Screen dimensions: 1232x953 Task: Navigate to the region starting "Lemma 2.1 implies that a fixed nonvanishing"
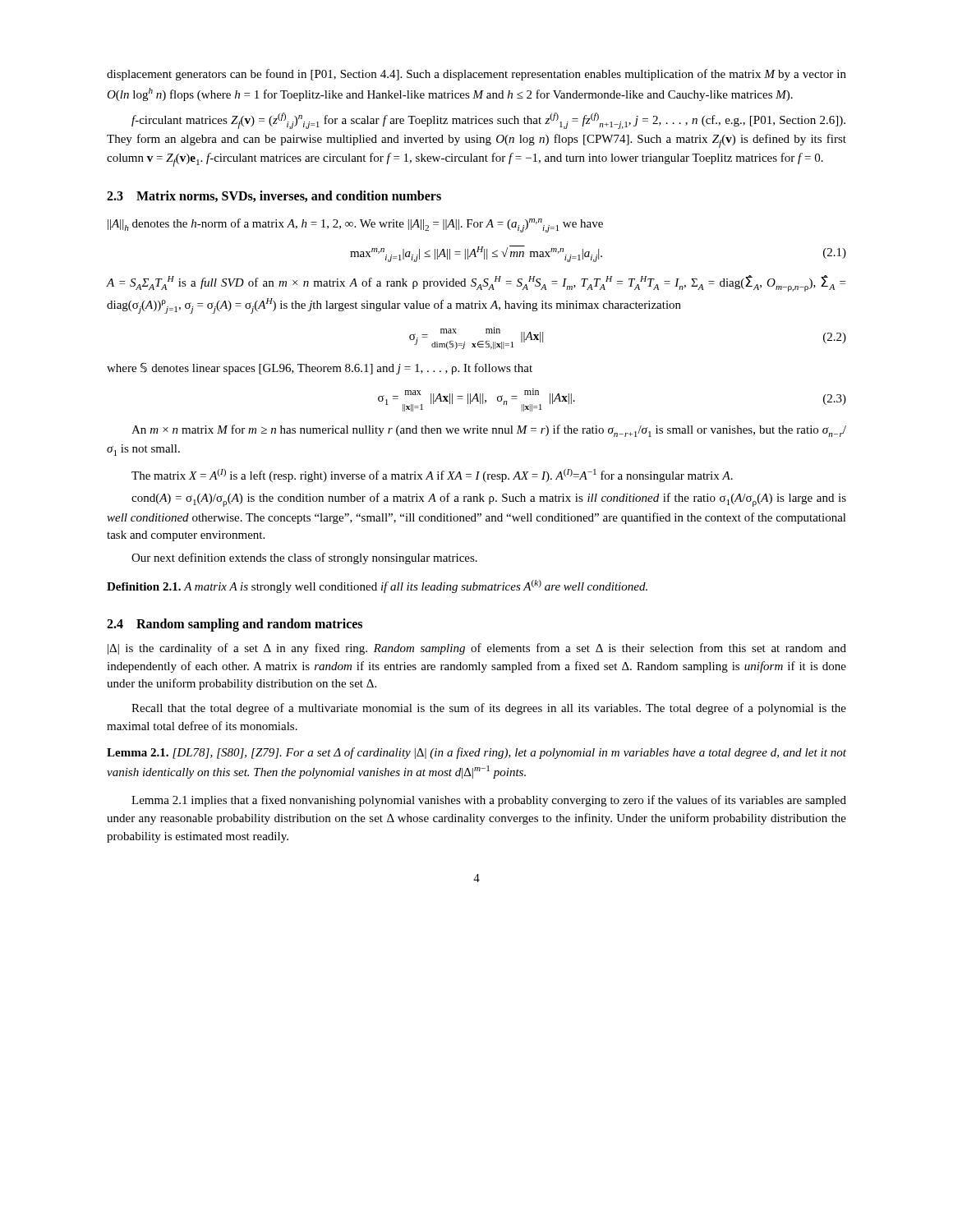coord(476,819)
